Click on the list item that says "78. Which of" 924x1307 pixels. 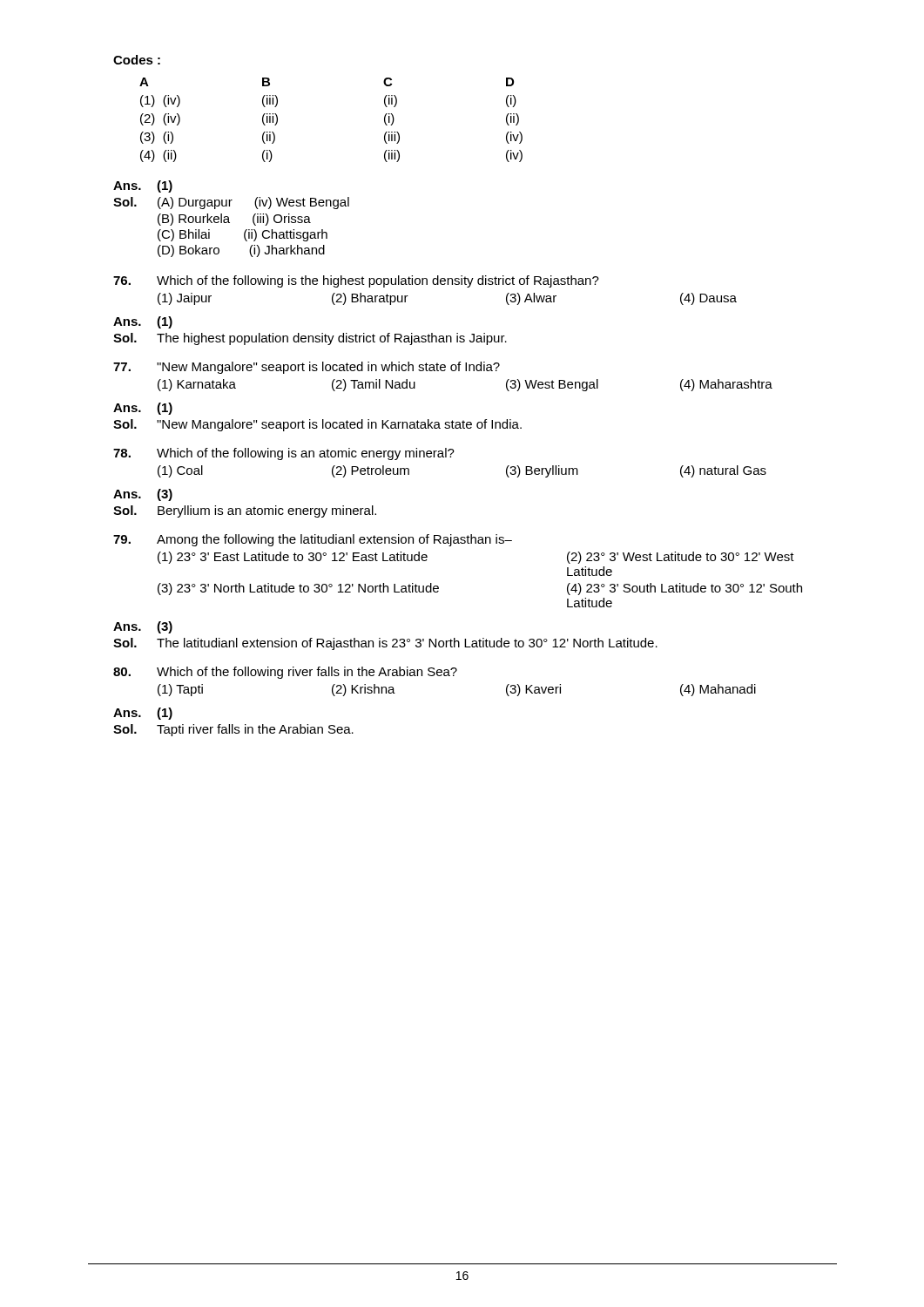284,454
